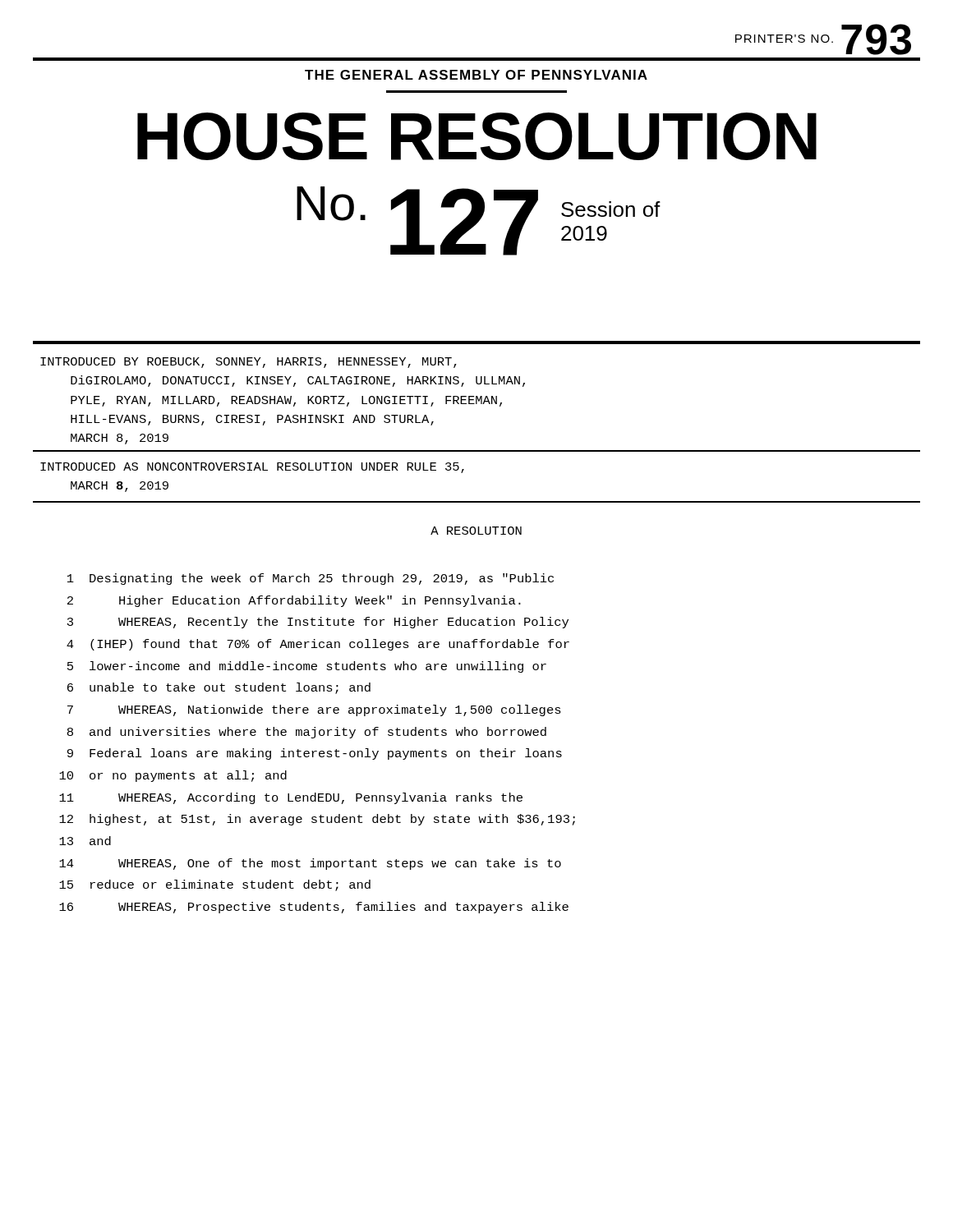The height and width of the screenshot is (1232, 953).
Task: Click where it says "HOUSE RESOLUTION"
Action: pos(476,136)
